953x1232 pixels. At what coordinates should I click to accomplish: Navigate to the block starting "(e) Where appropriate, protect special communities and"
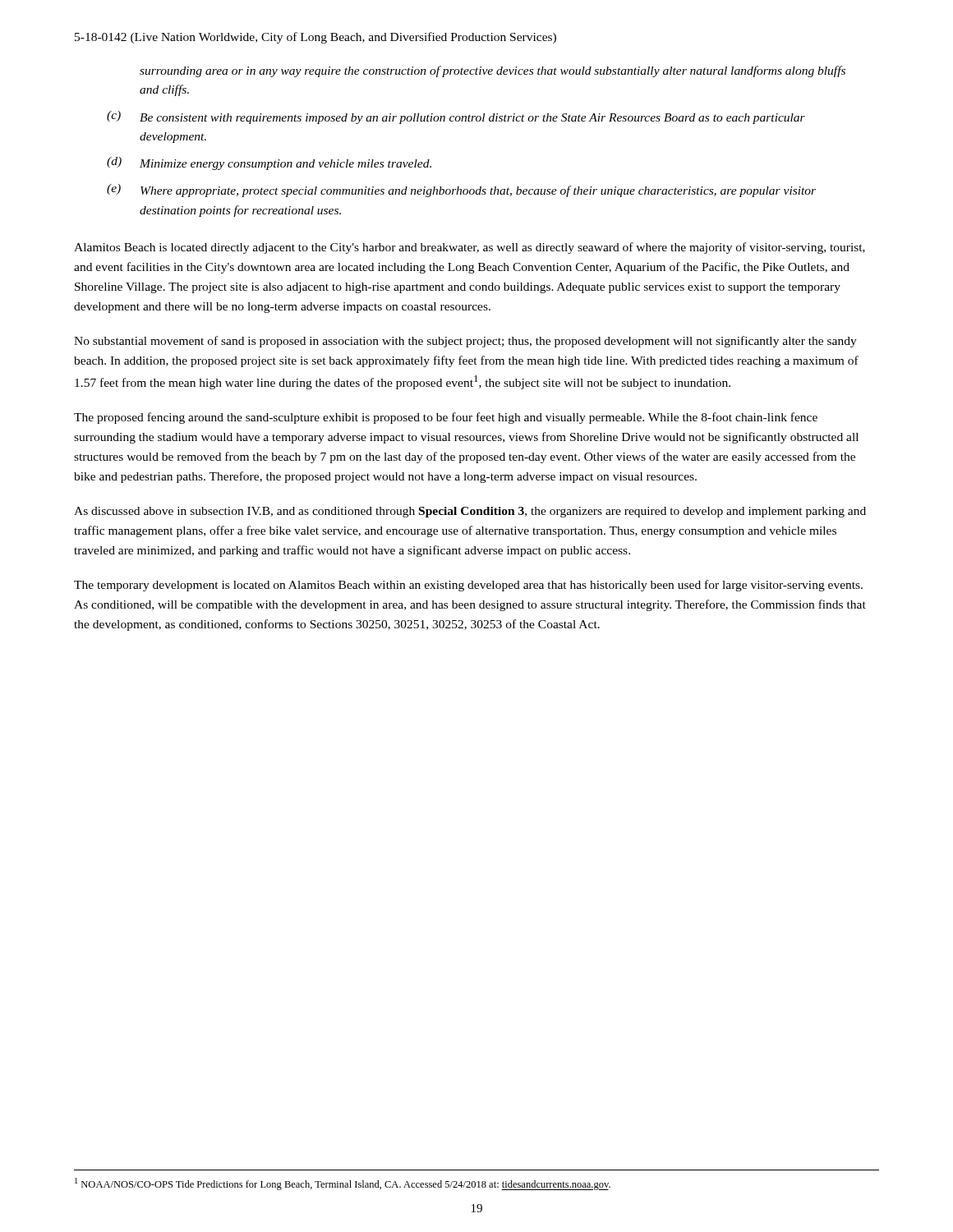click(x=476, y=200)
